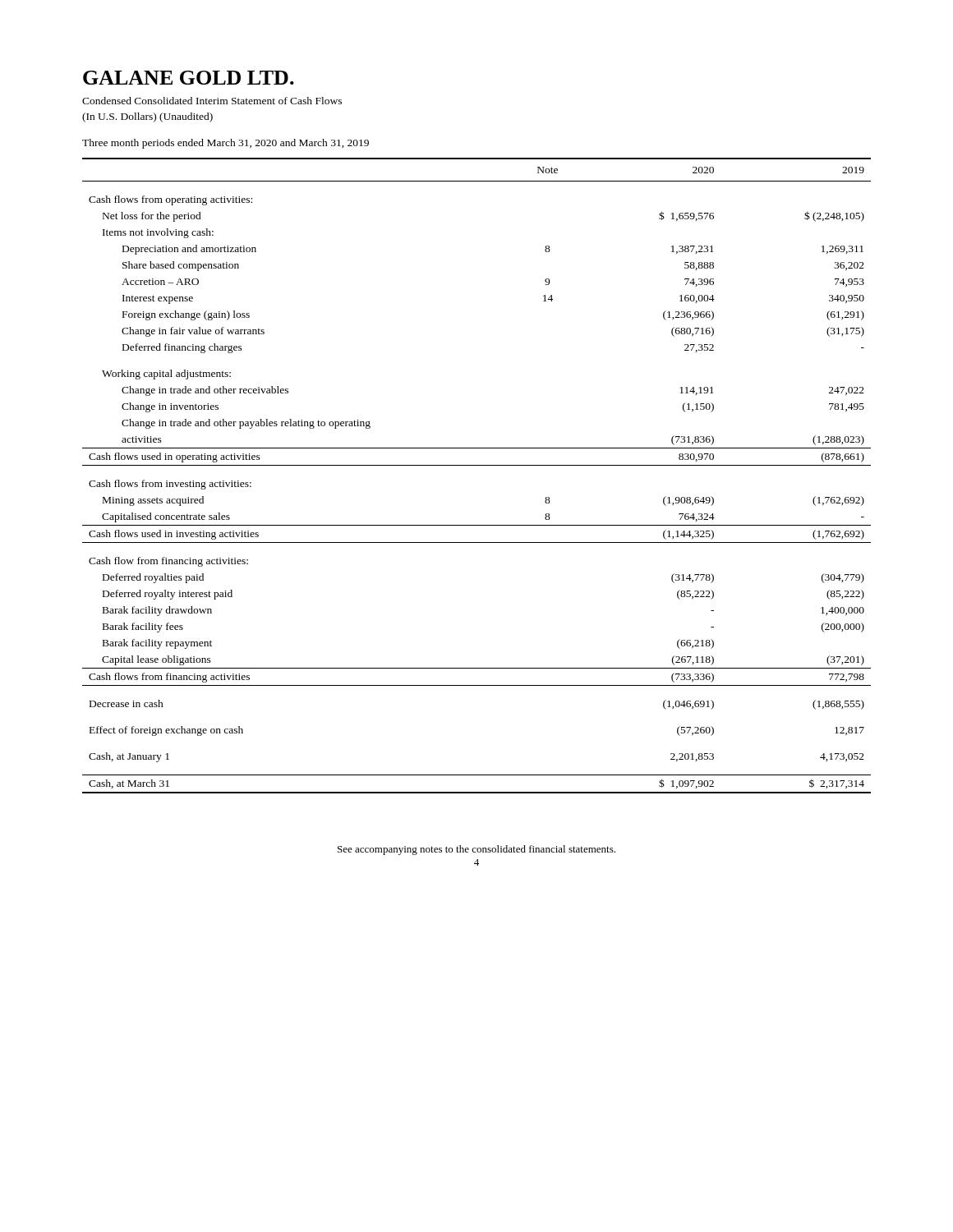Select the block starting "GALANE GOLD LTD."

pos(188,78)
